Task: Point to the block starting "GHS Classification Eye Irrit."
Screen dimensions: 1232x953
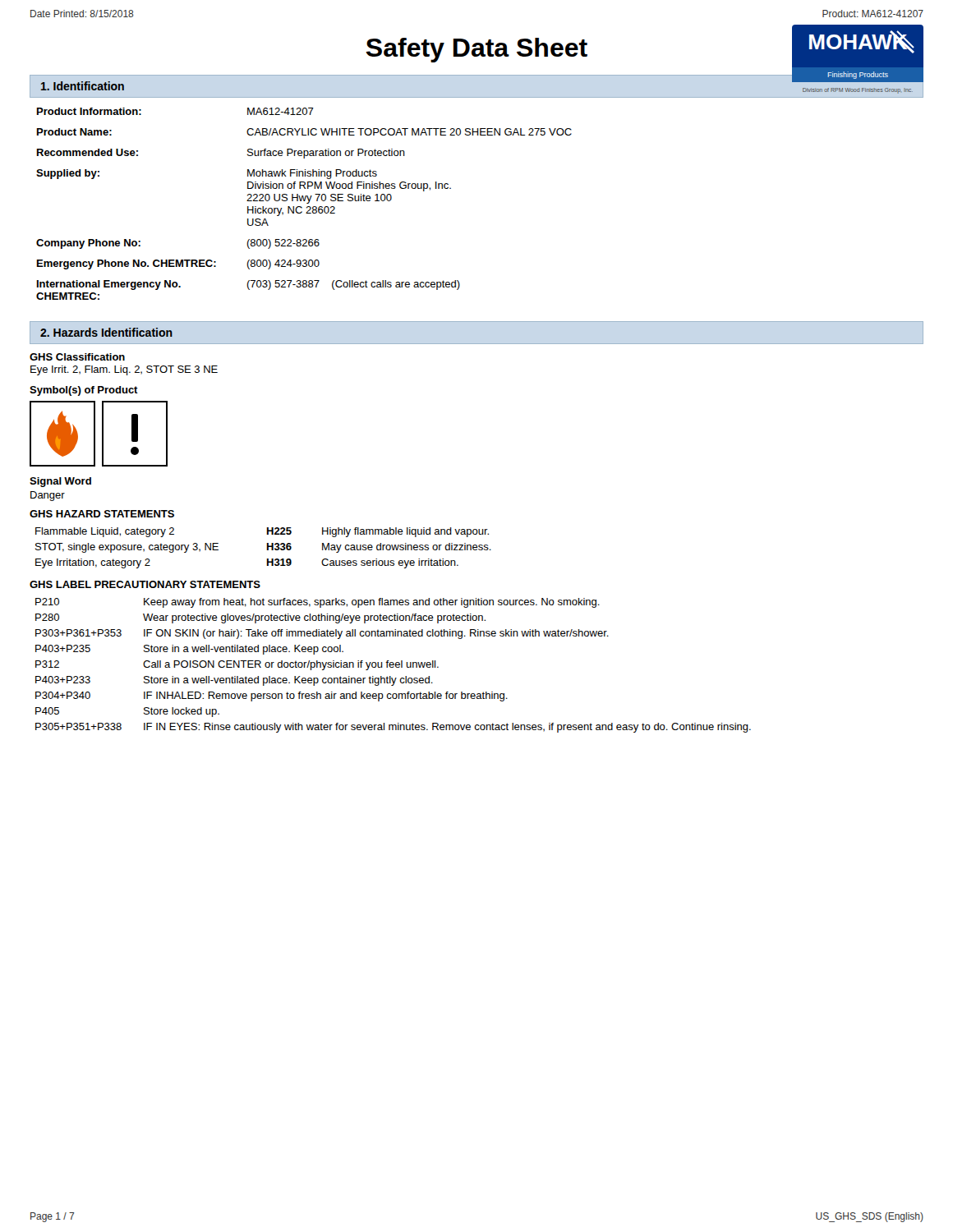Action: coord(77,357)
